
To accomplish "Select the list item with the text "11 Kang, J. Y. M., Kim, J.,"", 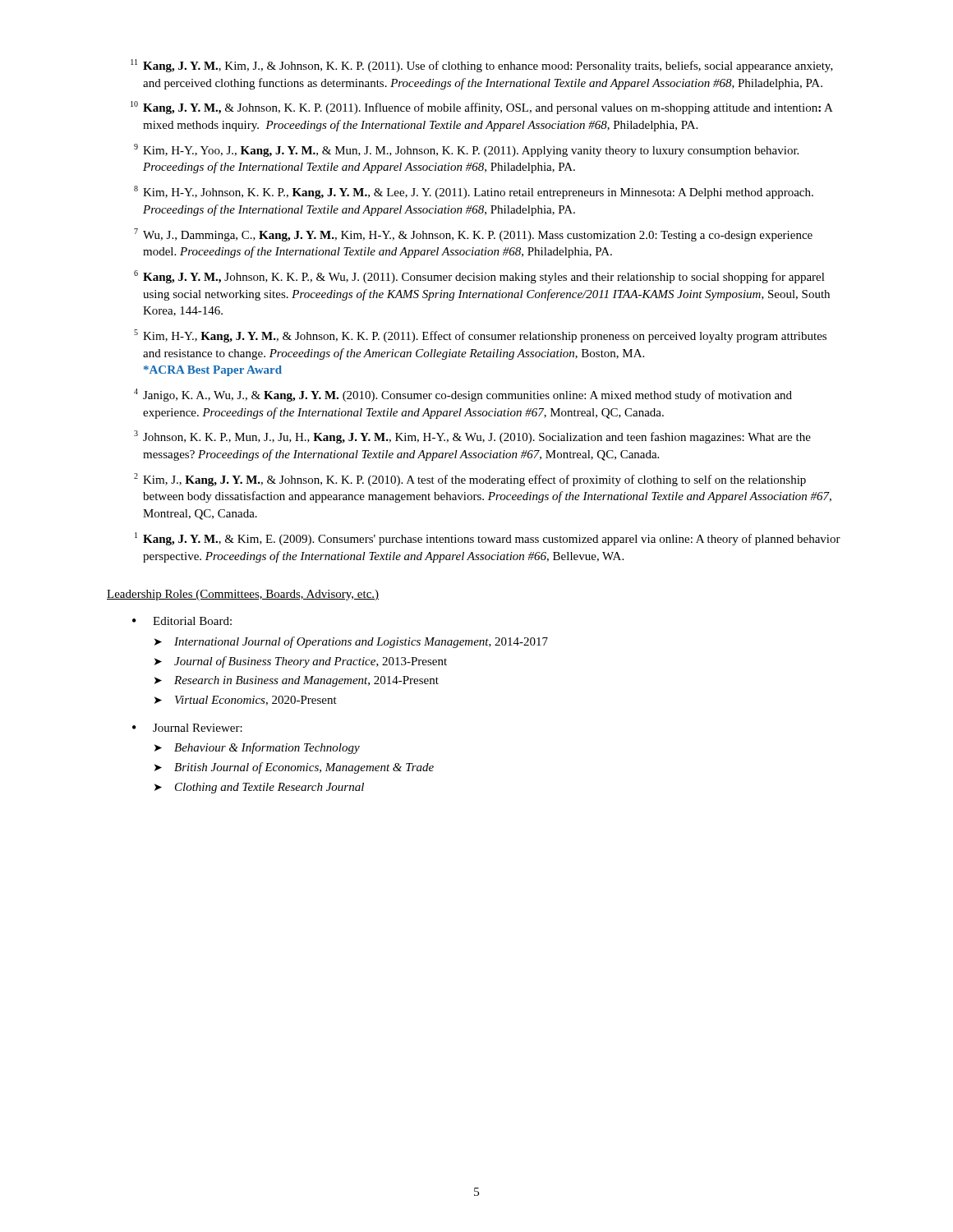I will [476, 74].
